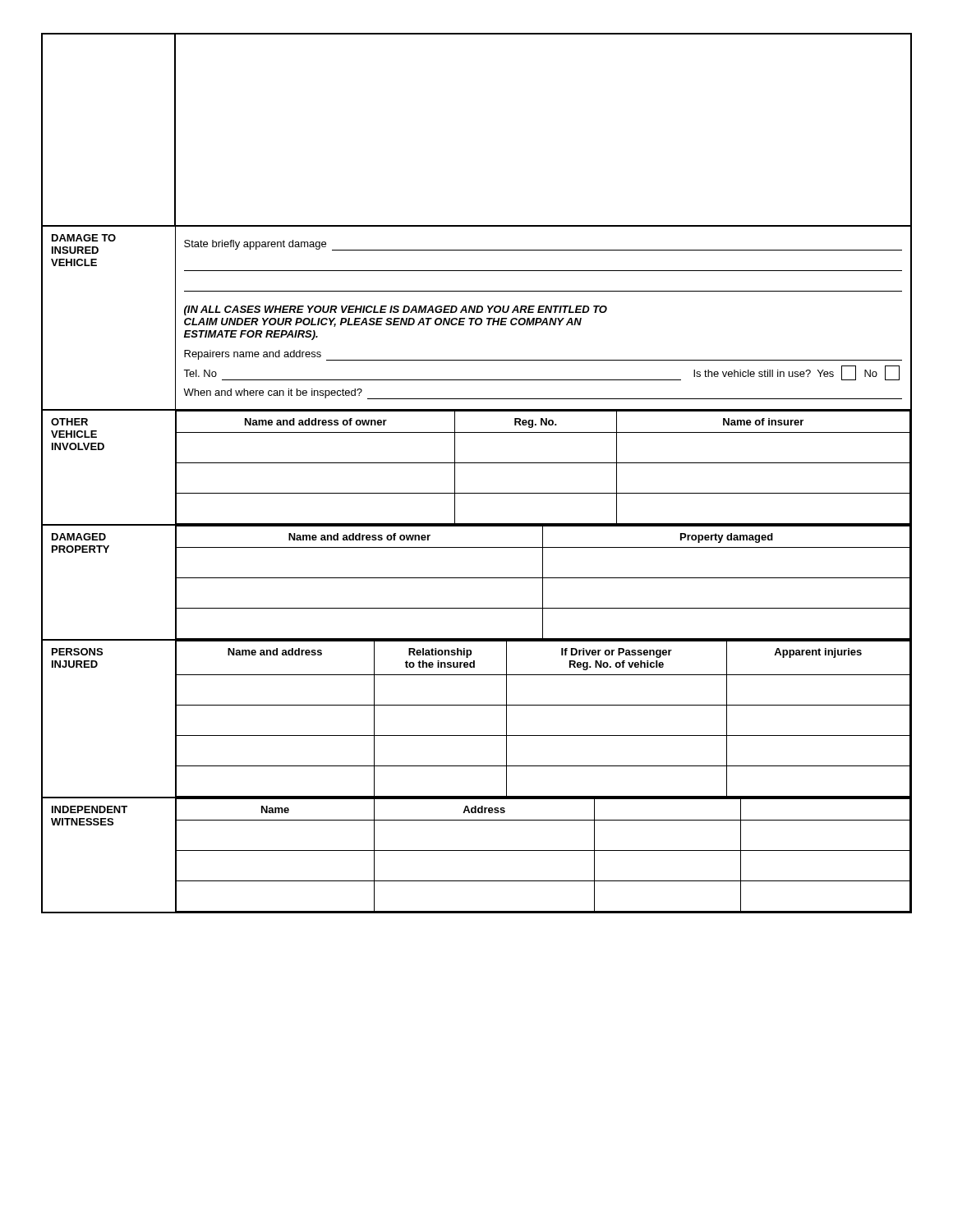
Task: Click the passage that begins "Repairers name and address Tel."
Action: (543, 373)
